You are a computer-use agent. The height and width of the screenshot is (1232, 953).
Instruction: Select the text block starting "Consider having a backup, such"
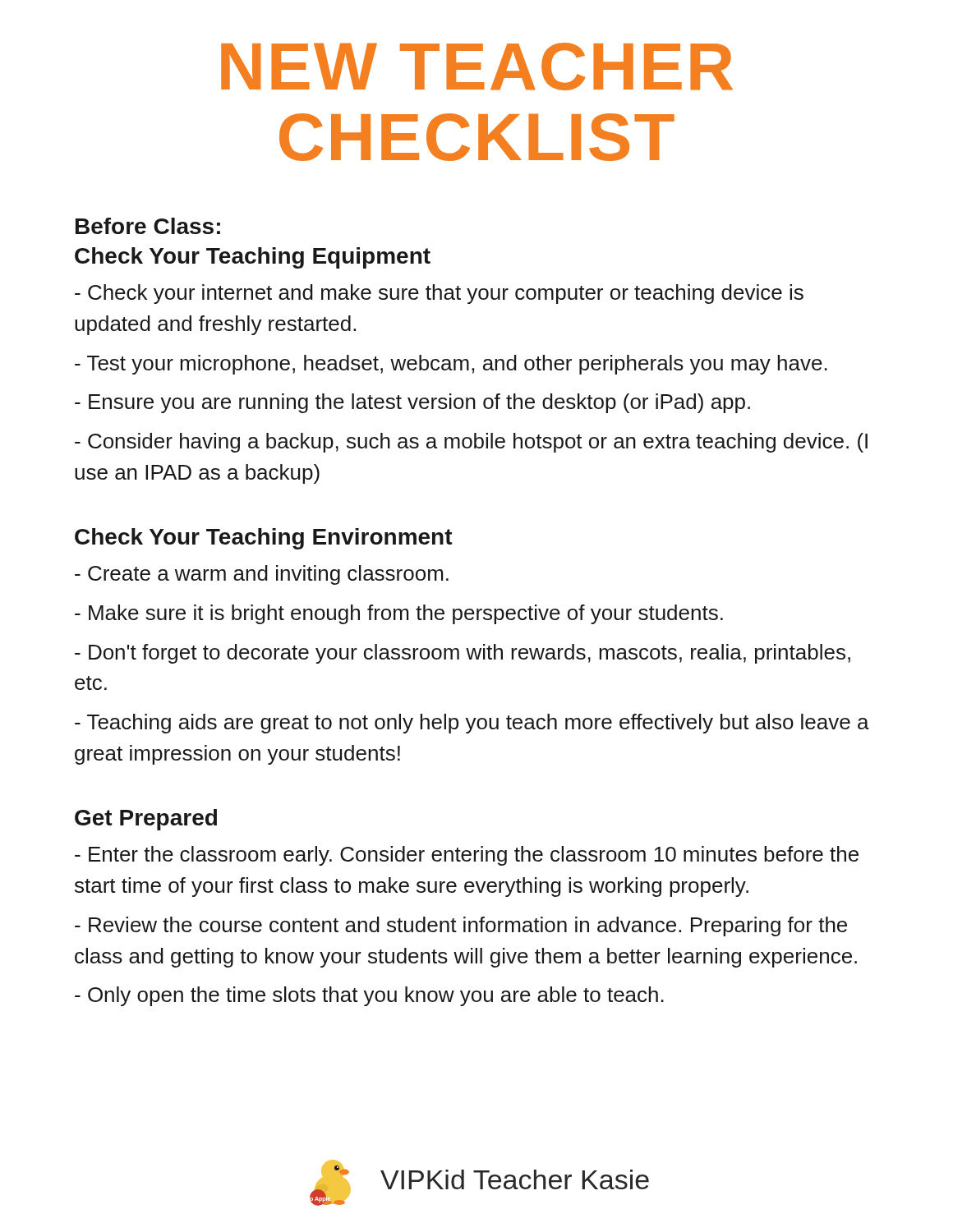(472, 457)
